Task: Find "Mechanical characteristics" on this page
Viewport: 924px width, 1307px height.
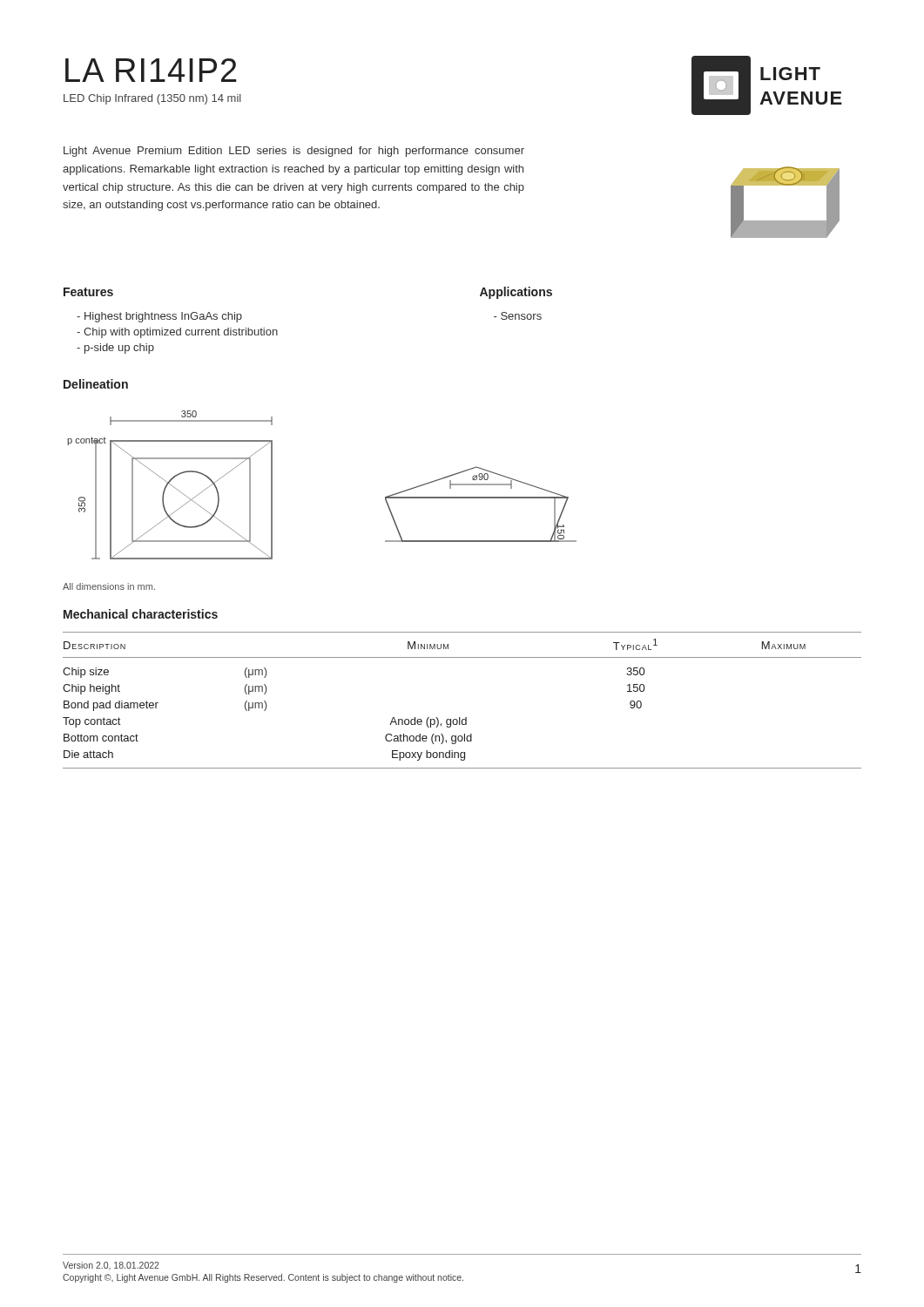Action: [140, 614]
